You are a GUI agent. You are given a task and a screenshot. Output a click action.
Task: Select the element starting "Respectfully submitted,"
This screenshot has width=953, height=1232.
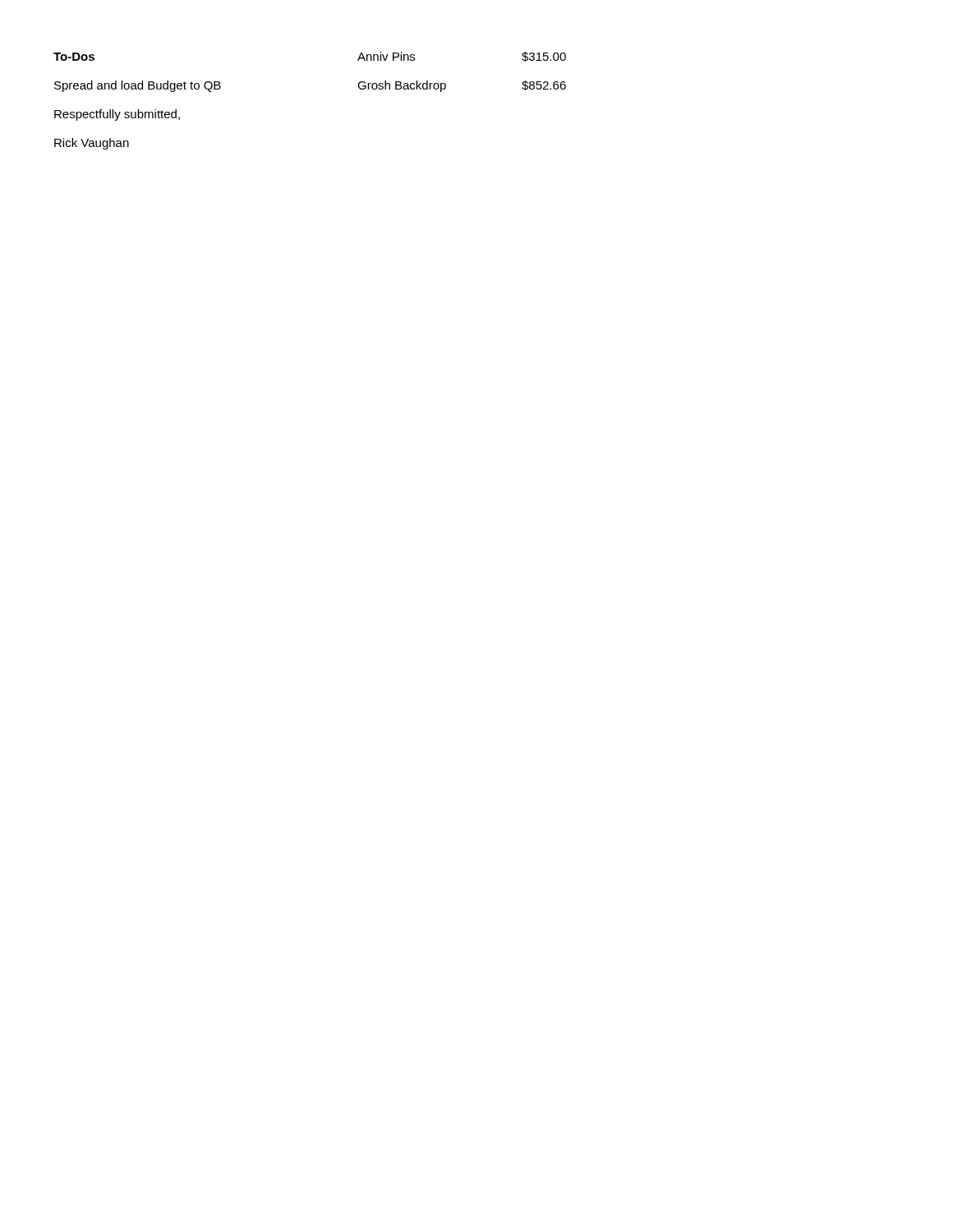(x=117, y=114)
